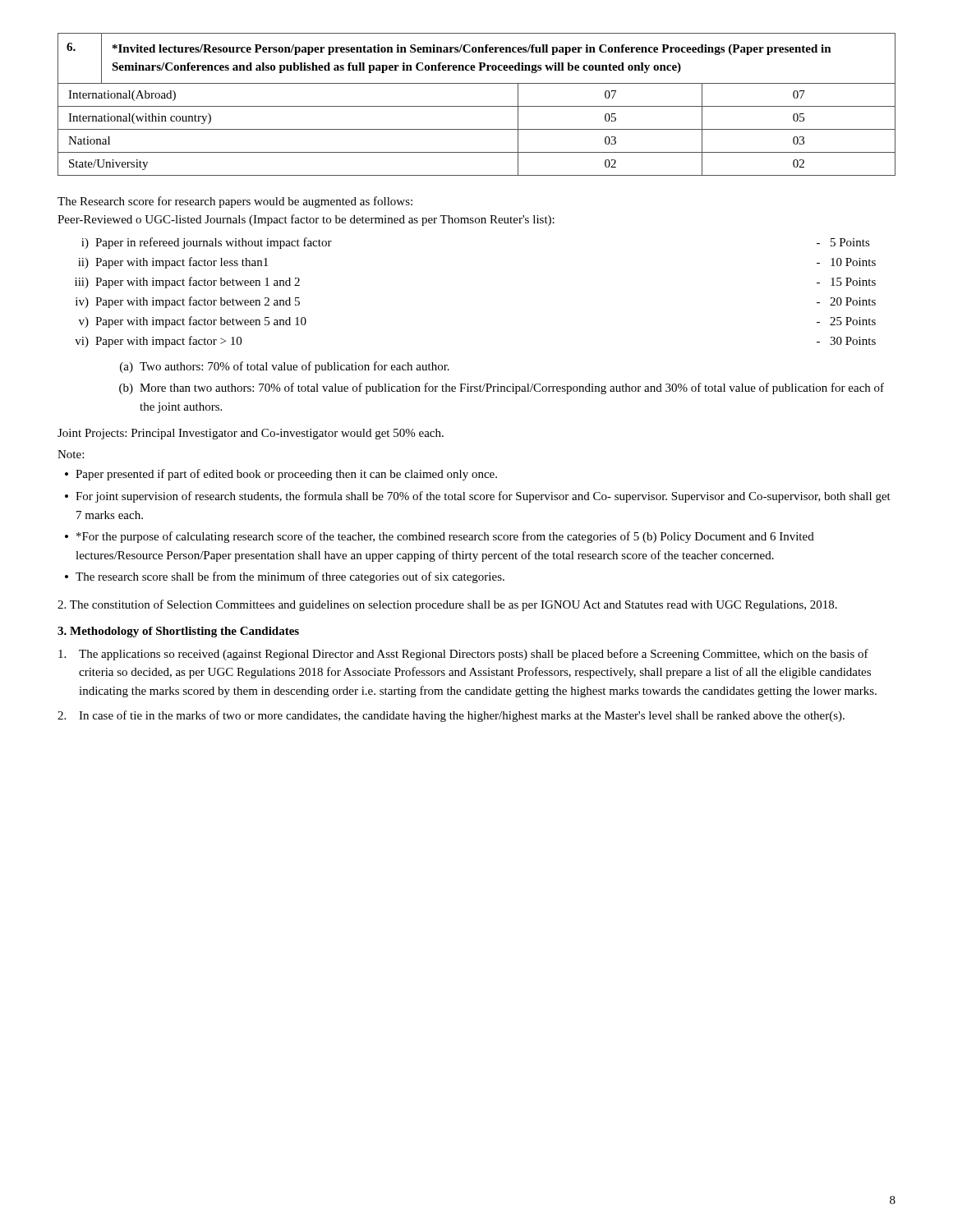The height and width of the screenshot is (1232, 953).
Task: Point to the block beginning "(b) More than"
Action: (x=501, y=397)
